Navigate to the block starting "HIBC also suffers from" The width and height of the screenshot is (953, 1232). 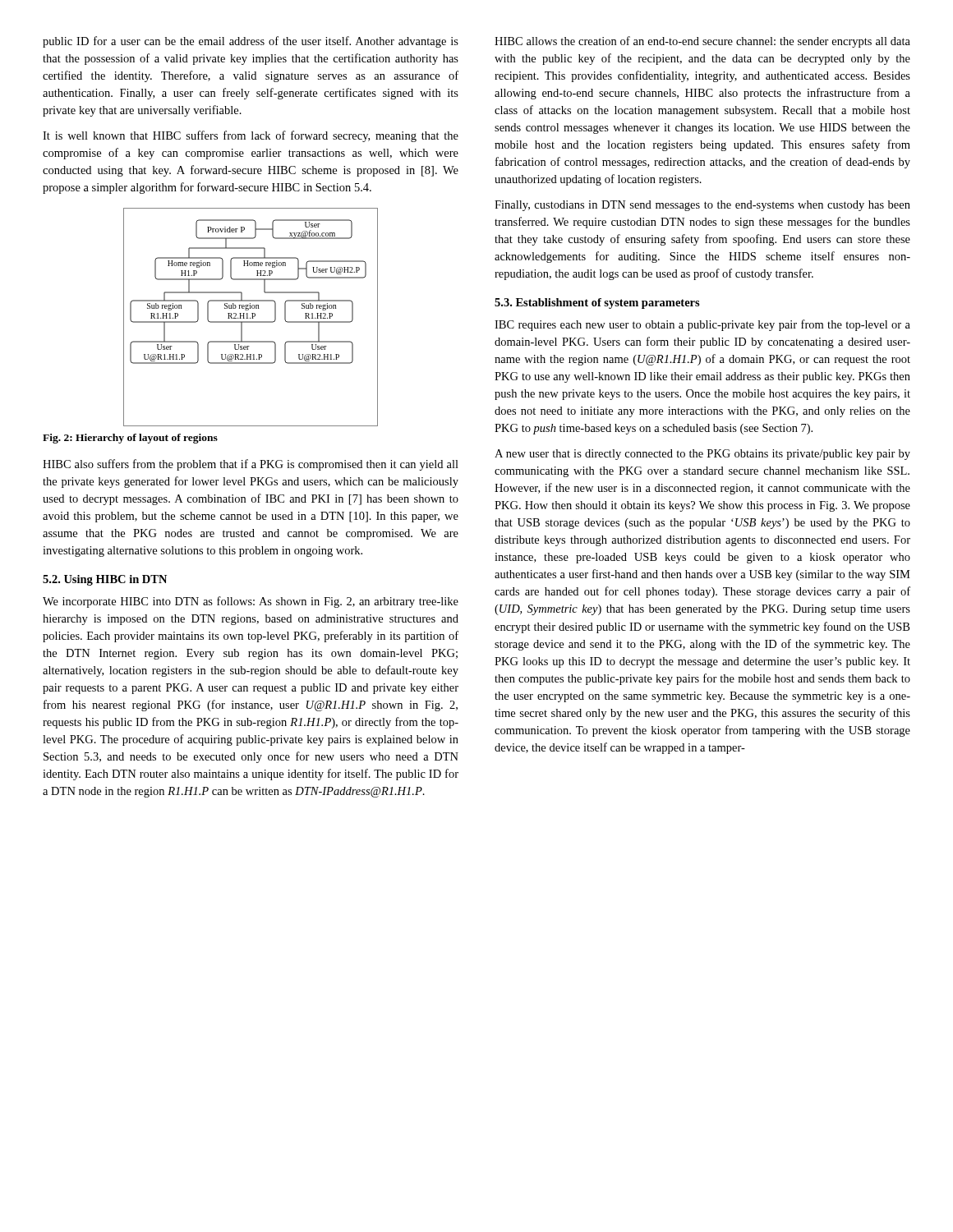tap(251, 507)
